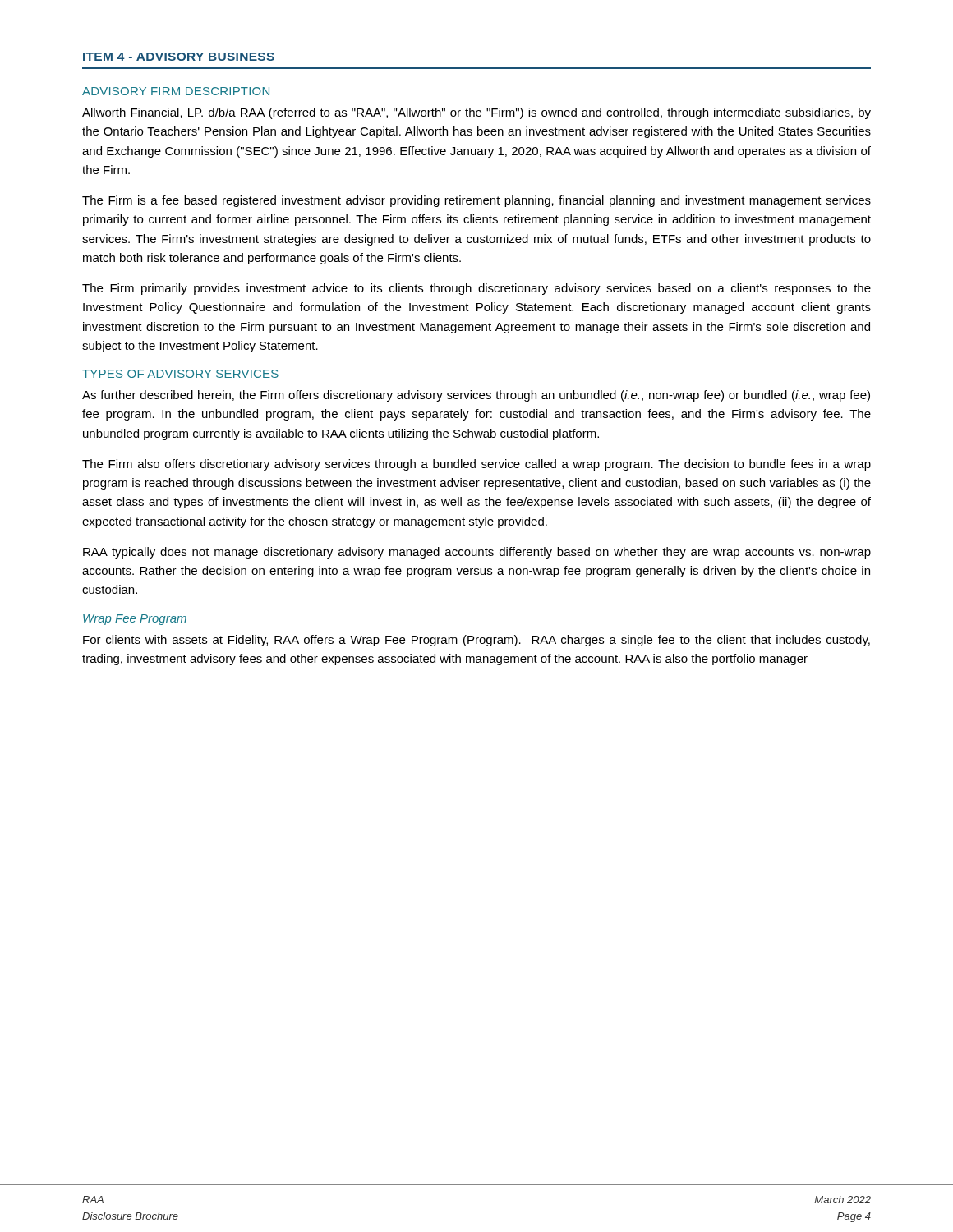Point to the block beginning "The Firm is a fee based registered"
The width and height of the screenshot is (953, 1232).
point(476,229)
